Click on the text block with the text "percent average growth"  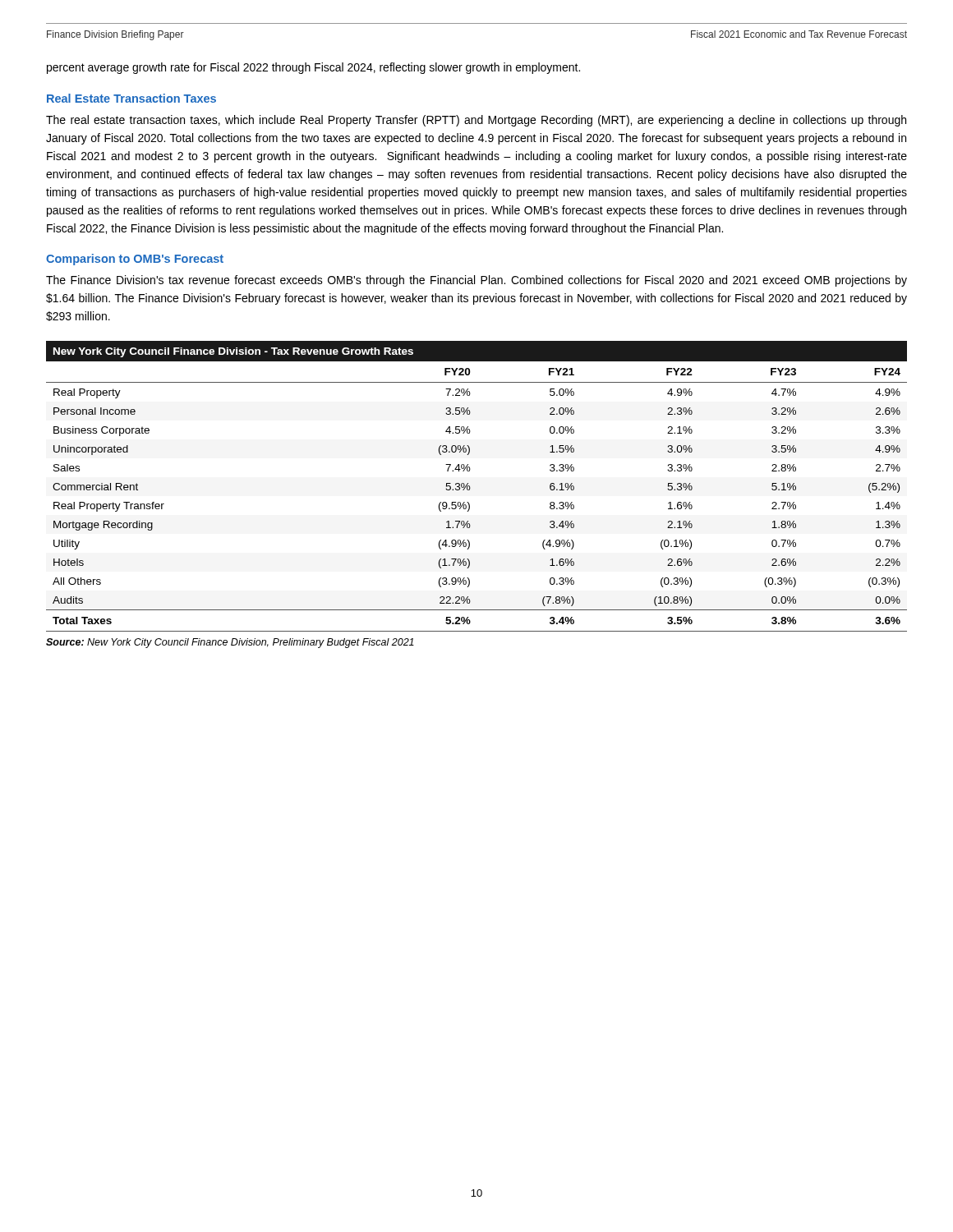314,67
